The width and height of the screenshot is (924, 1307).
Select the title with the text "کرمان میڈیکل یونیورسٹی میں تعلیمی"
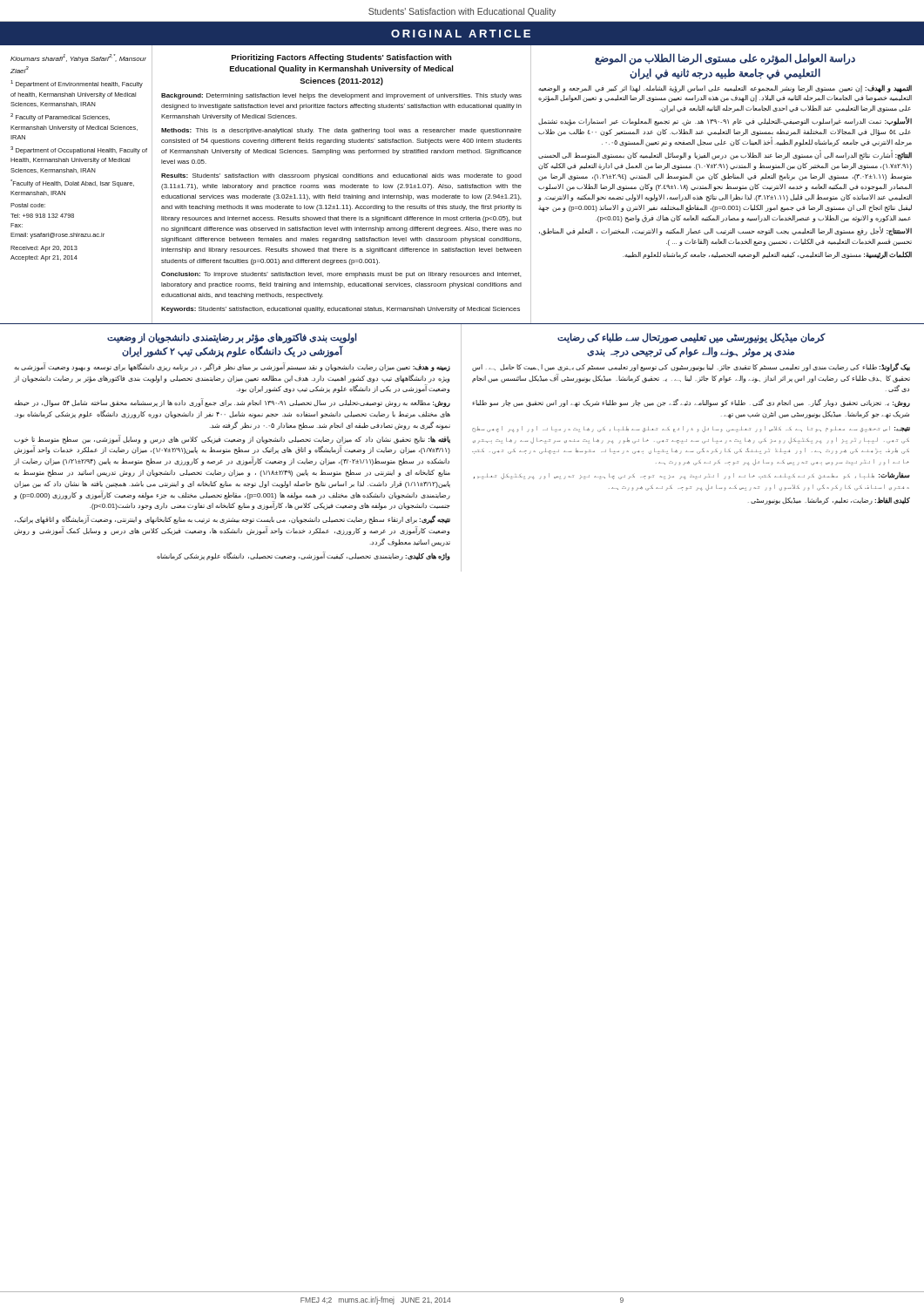pos(691,344)
